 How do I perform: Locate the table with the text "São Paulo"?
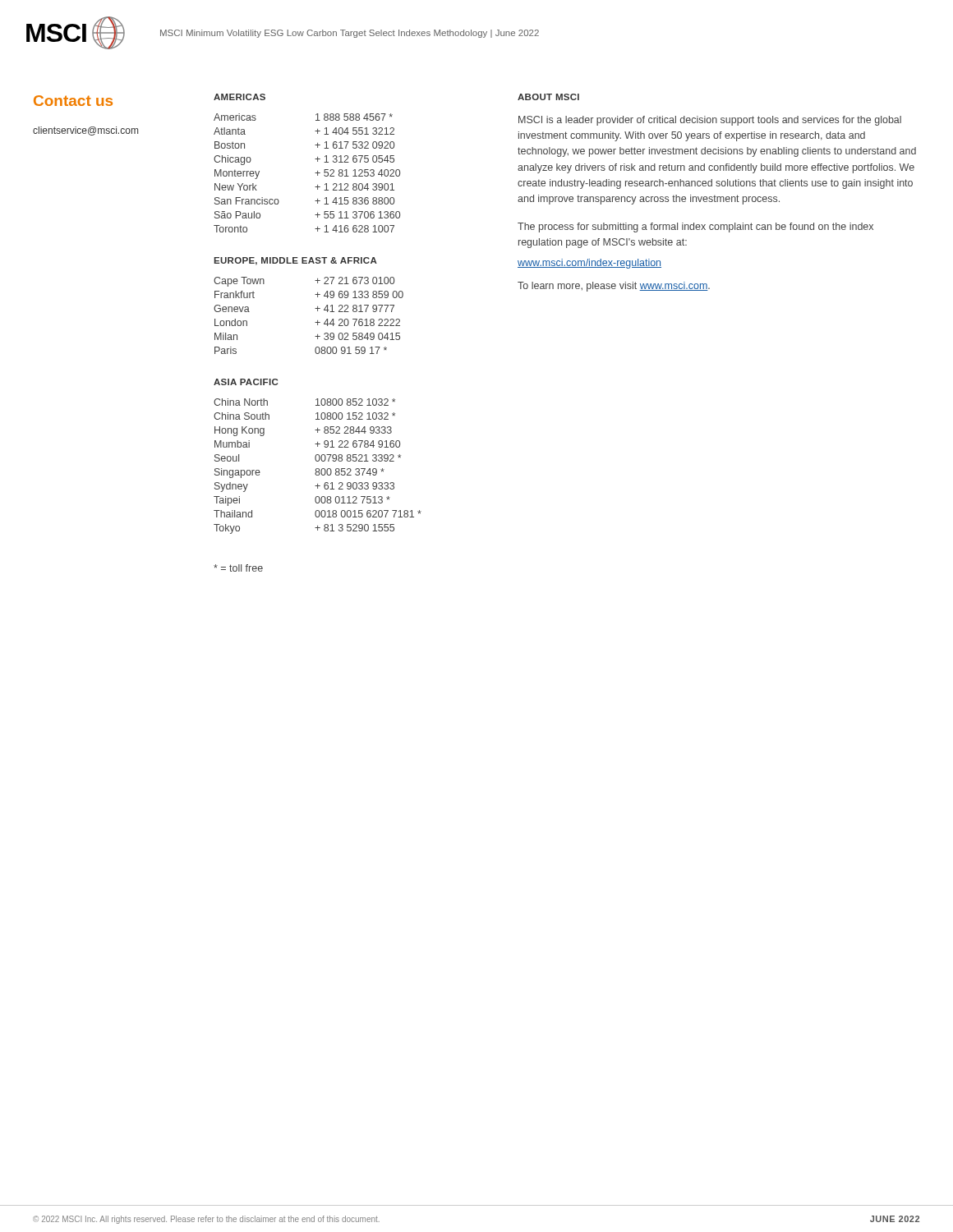pyautogui.click(x=353, y=173)
